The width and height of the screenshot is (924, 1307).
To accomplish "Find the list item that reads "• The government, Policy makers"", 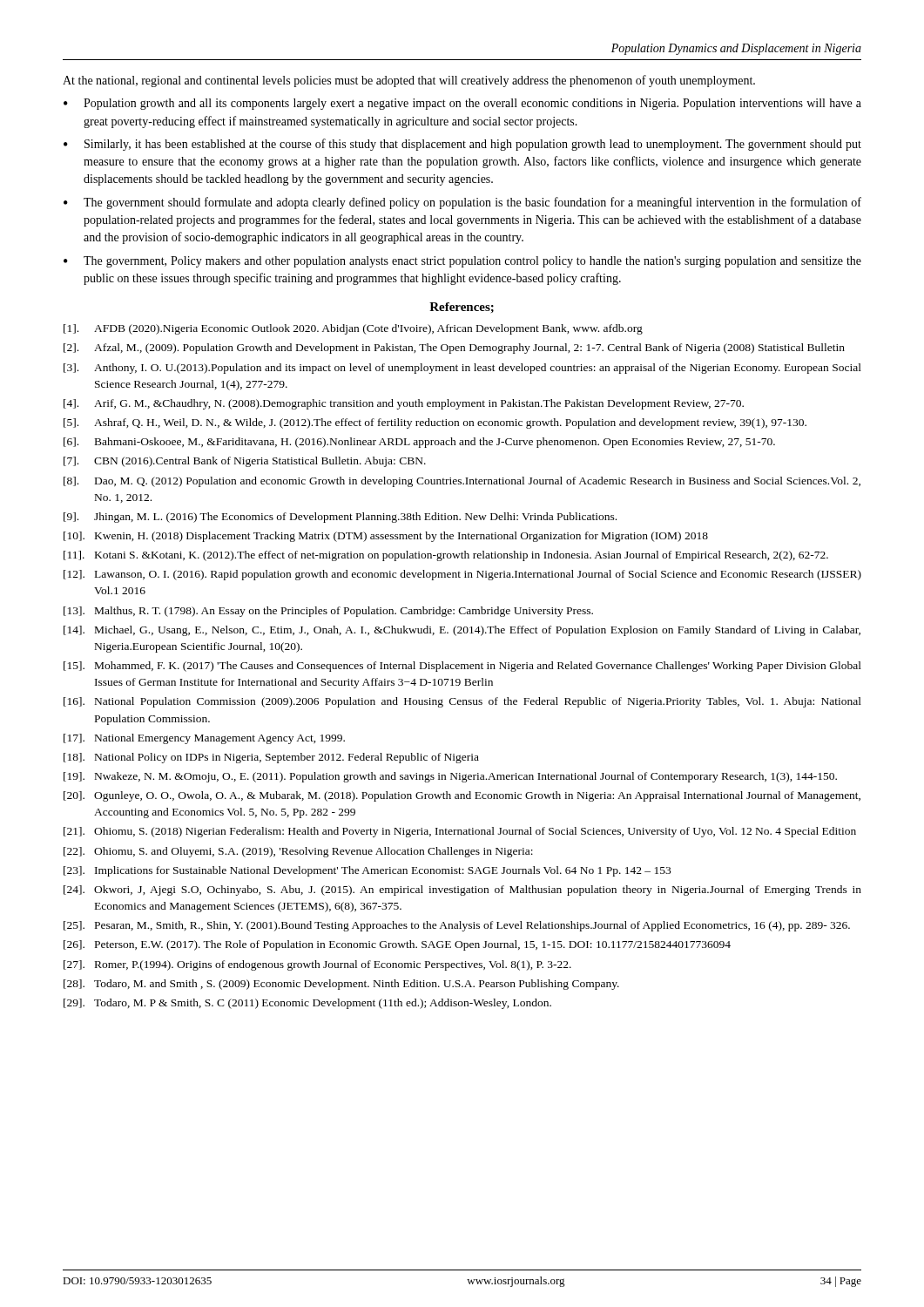I will point(462,270).
